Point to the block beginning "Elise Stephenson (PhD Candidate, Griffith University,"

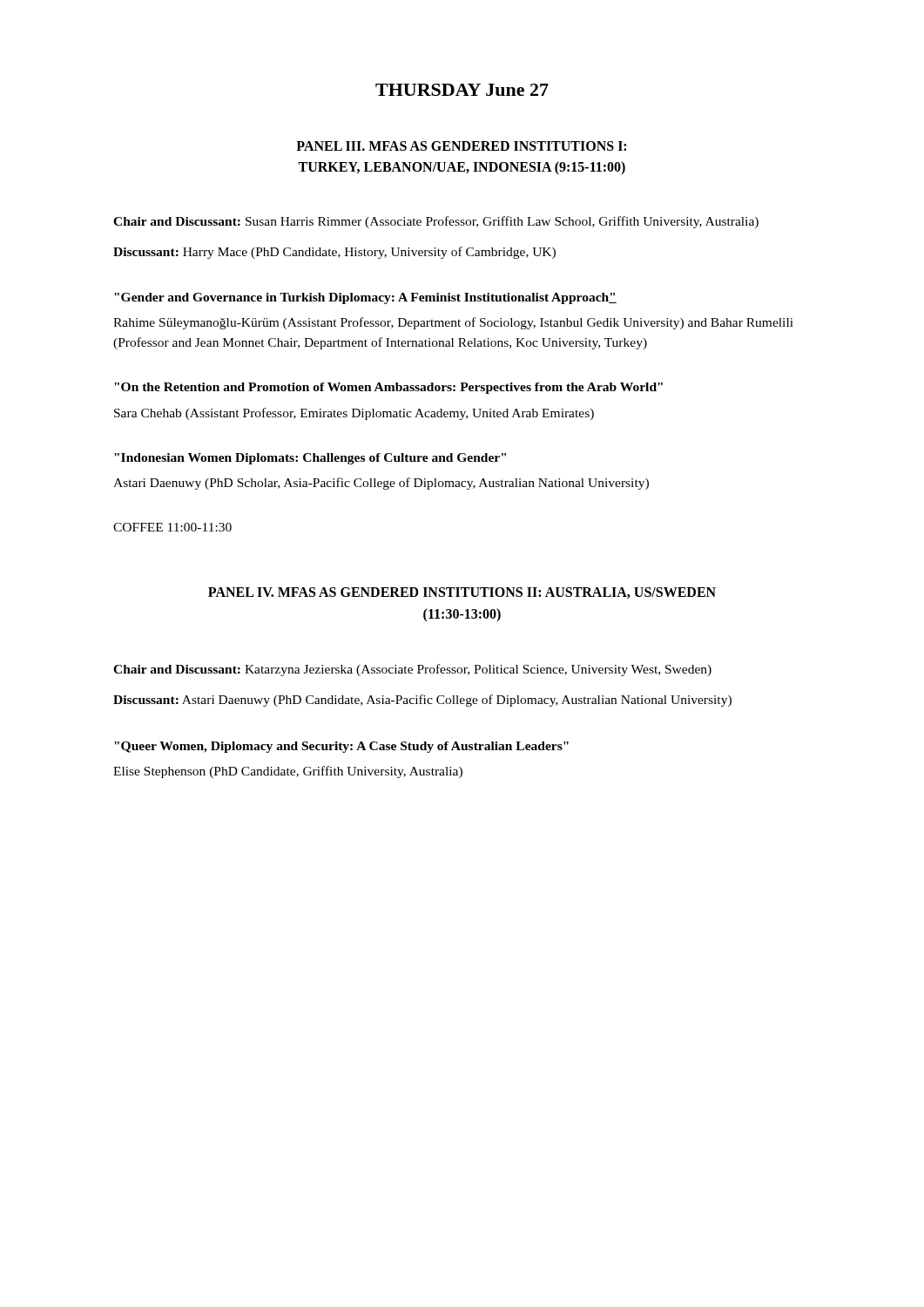[288, 771]
